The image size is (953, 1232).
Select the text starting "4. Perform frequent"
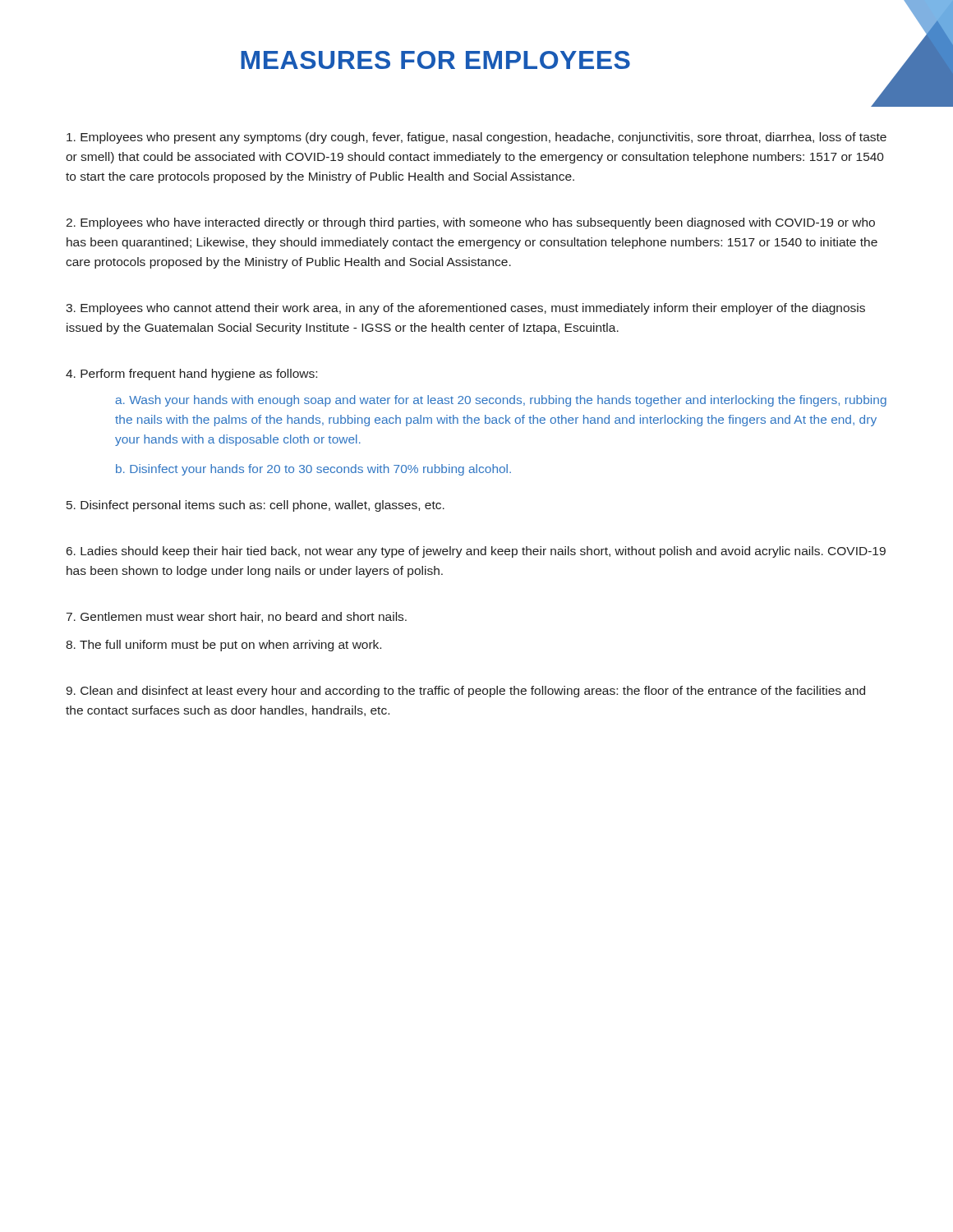(192, 373)
